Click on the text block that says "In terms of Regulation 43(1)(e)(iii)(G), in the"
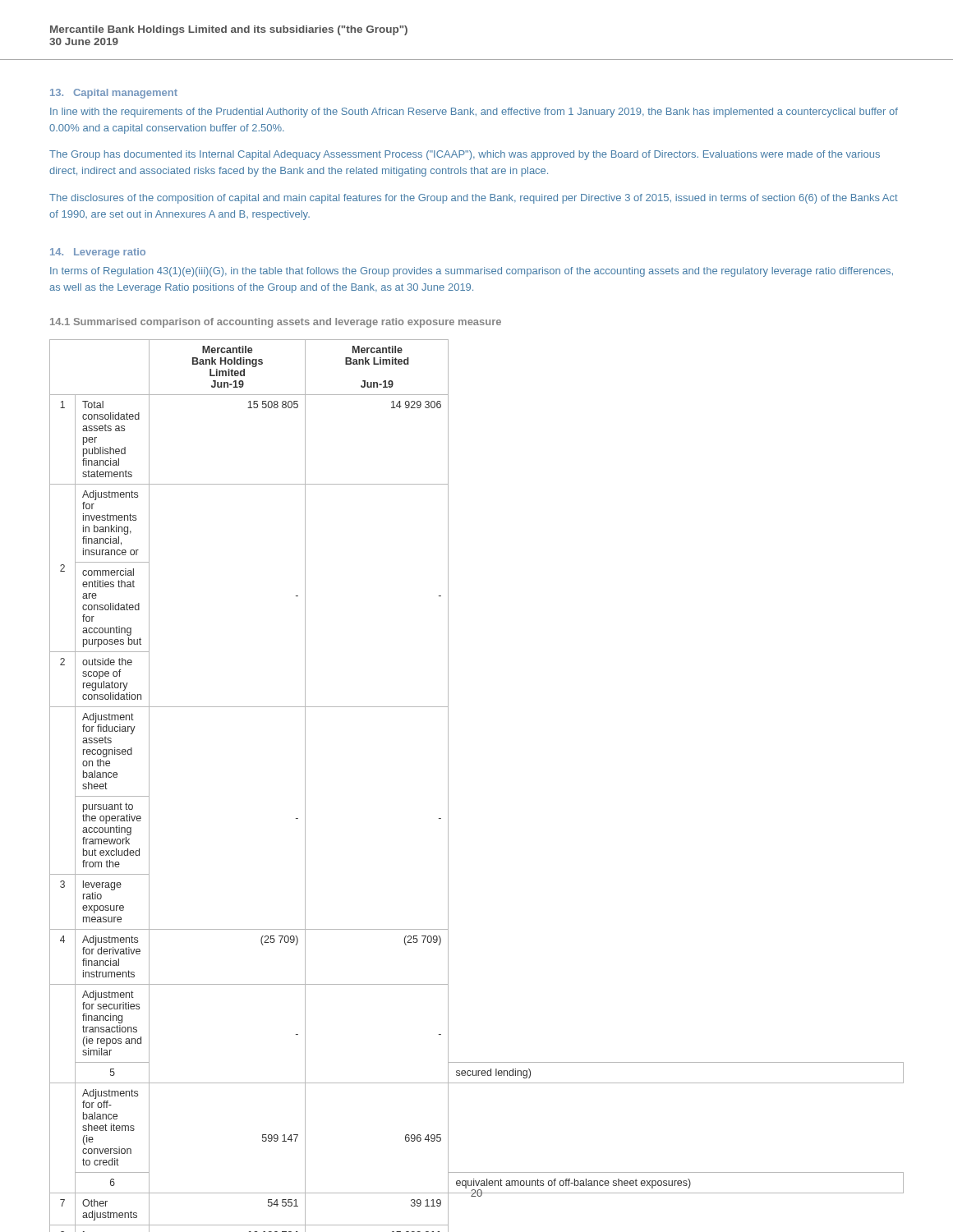The width and height of the screenshot is (953, 1232). 472,279
